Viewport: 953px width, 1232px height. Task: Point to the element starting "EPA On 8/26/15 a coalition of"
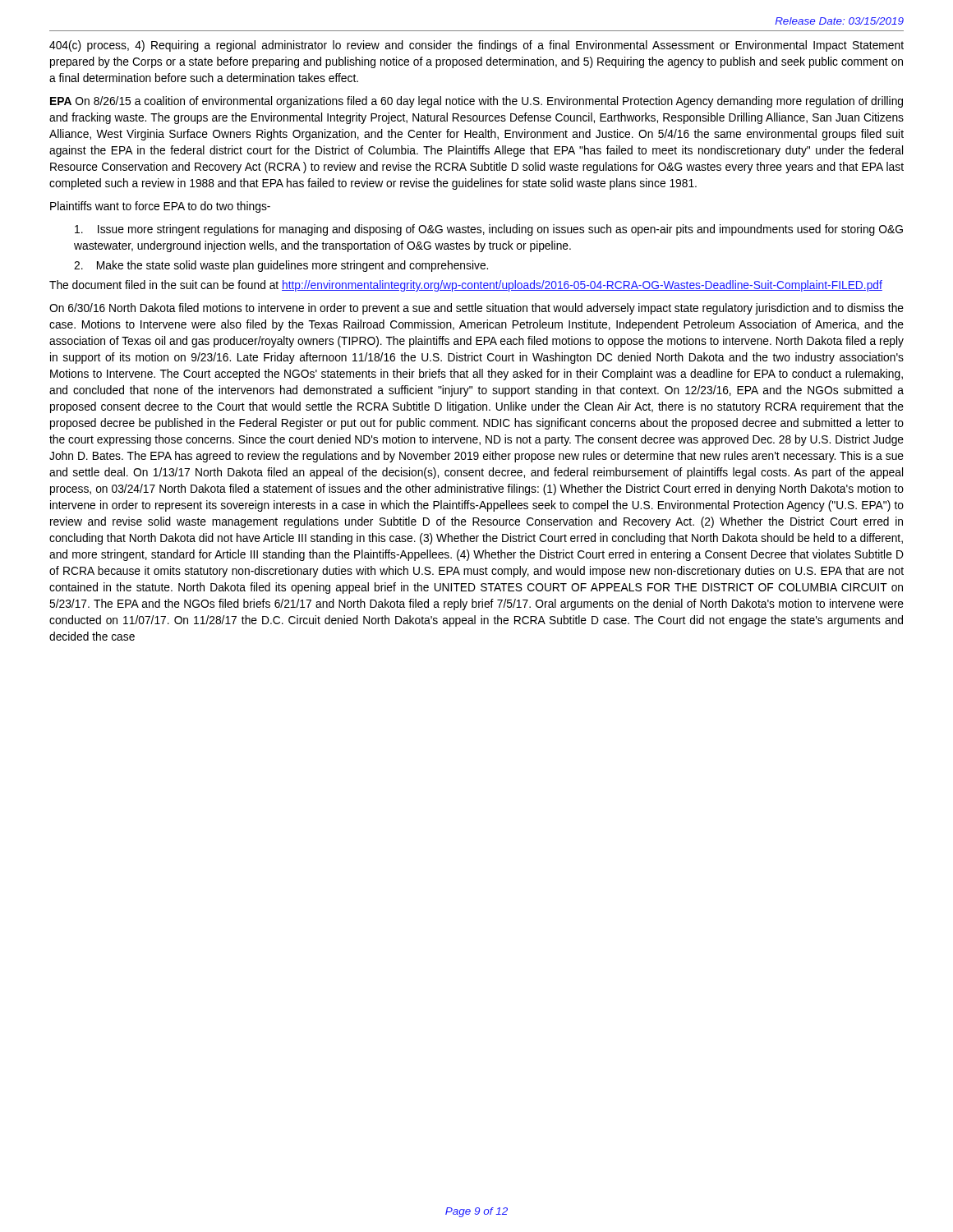[x=476, y=142]
